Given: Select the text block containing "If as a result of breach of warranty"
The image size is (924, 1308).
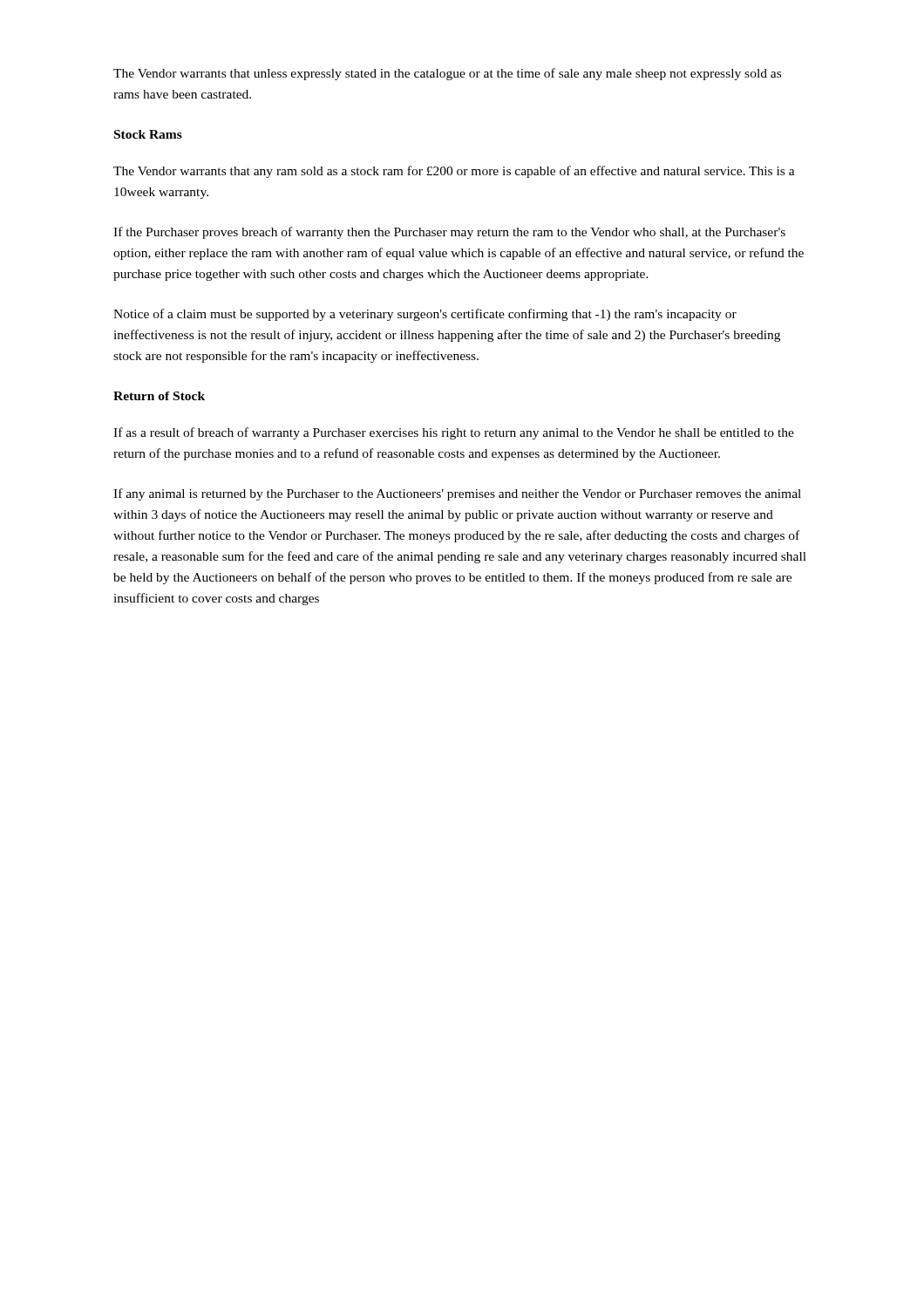Looking at the screenshot, I should tap(454, 443).
